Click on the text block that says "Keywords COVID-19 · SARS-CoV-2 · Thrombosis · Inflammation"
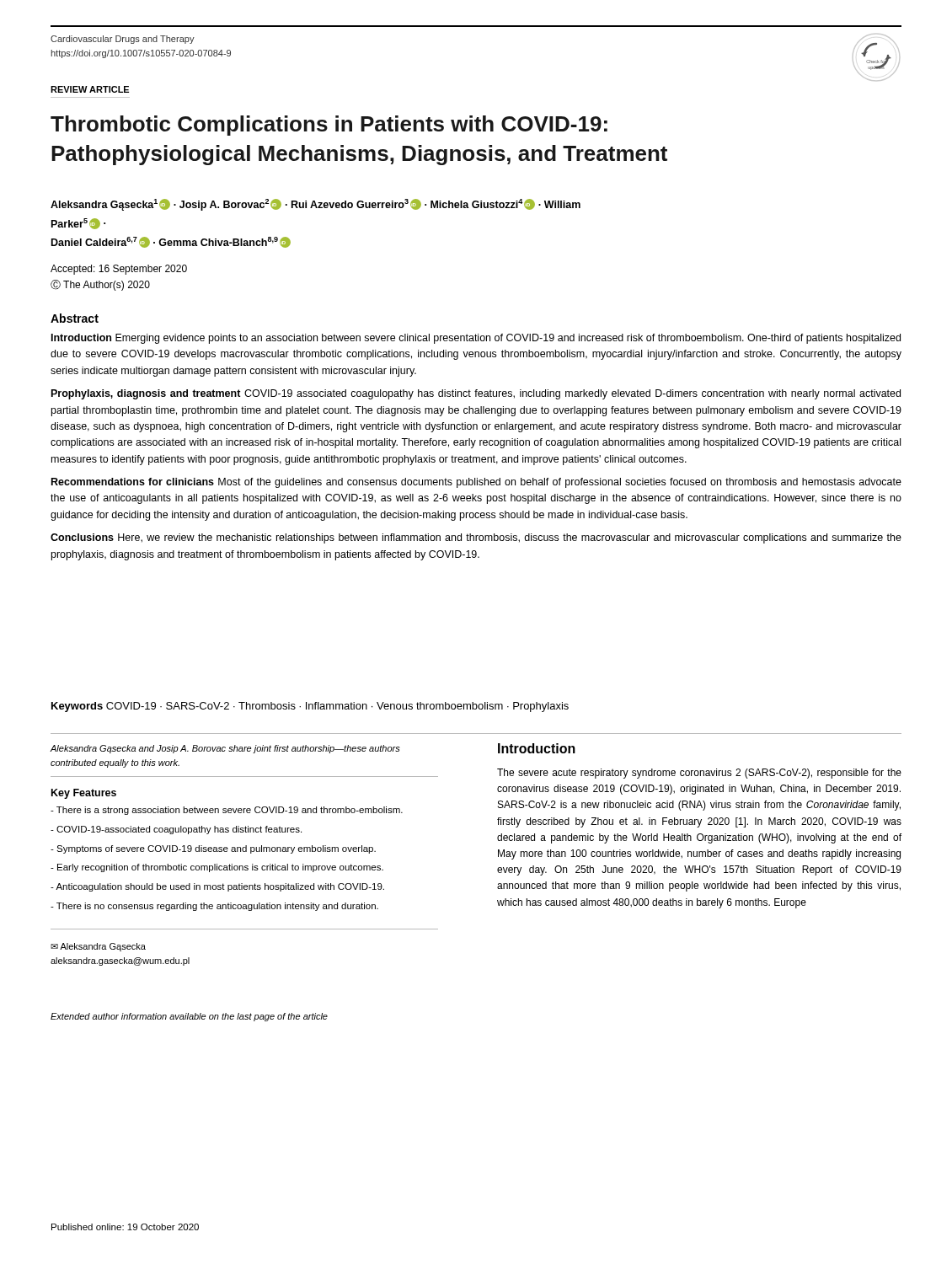The height and width of the screenshot is (1264, 952). (x=310, y=706)
